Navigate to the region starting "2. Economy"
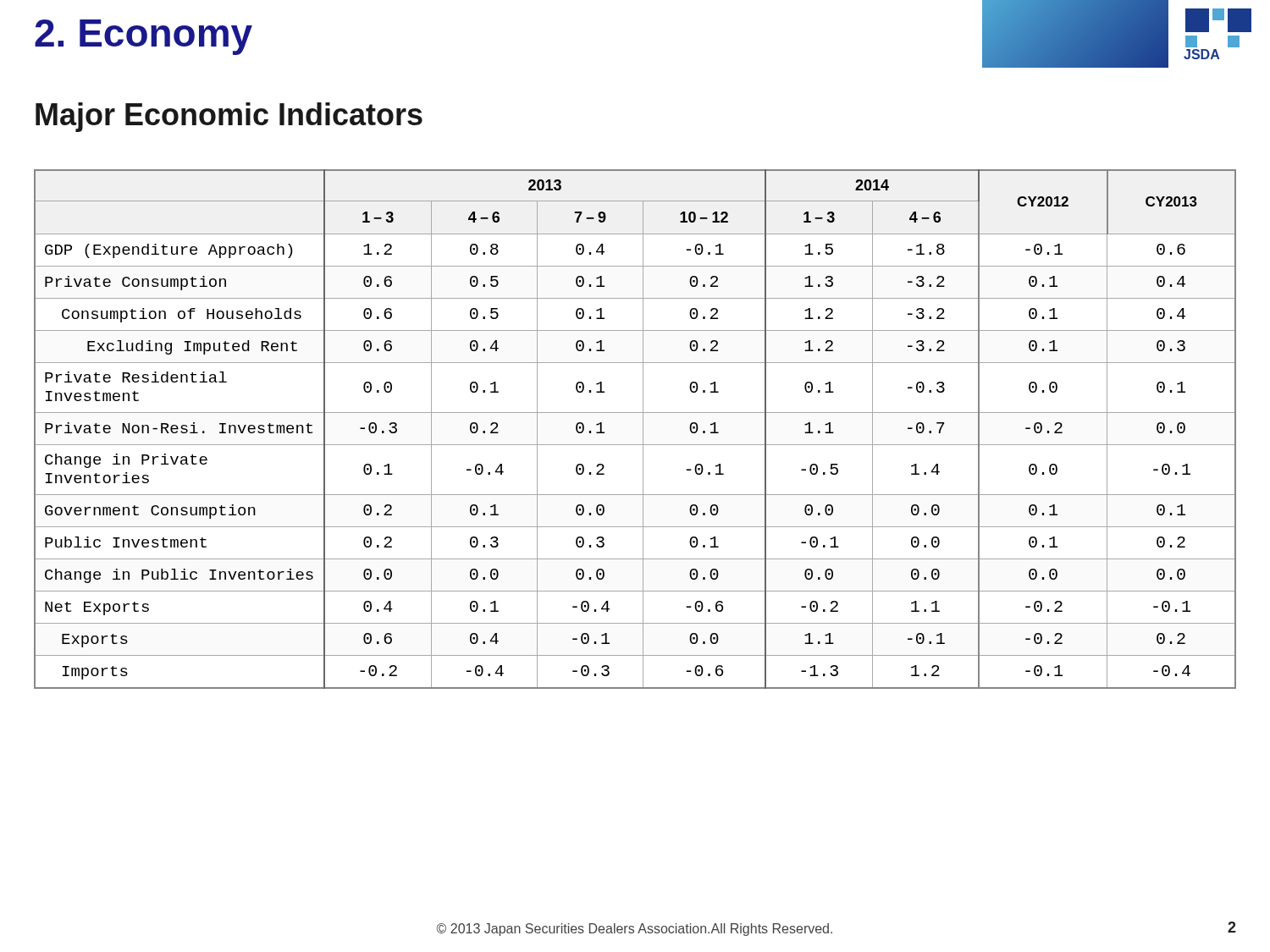 [143, 33]
